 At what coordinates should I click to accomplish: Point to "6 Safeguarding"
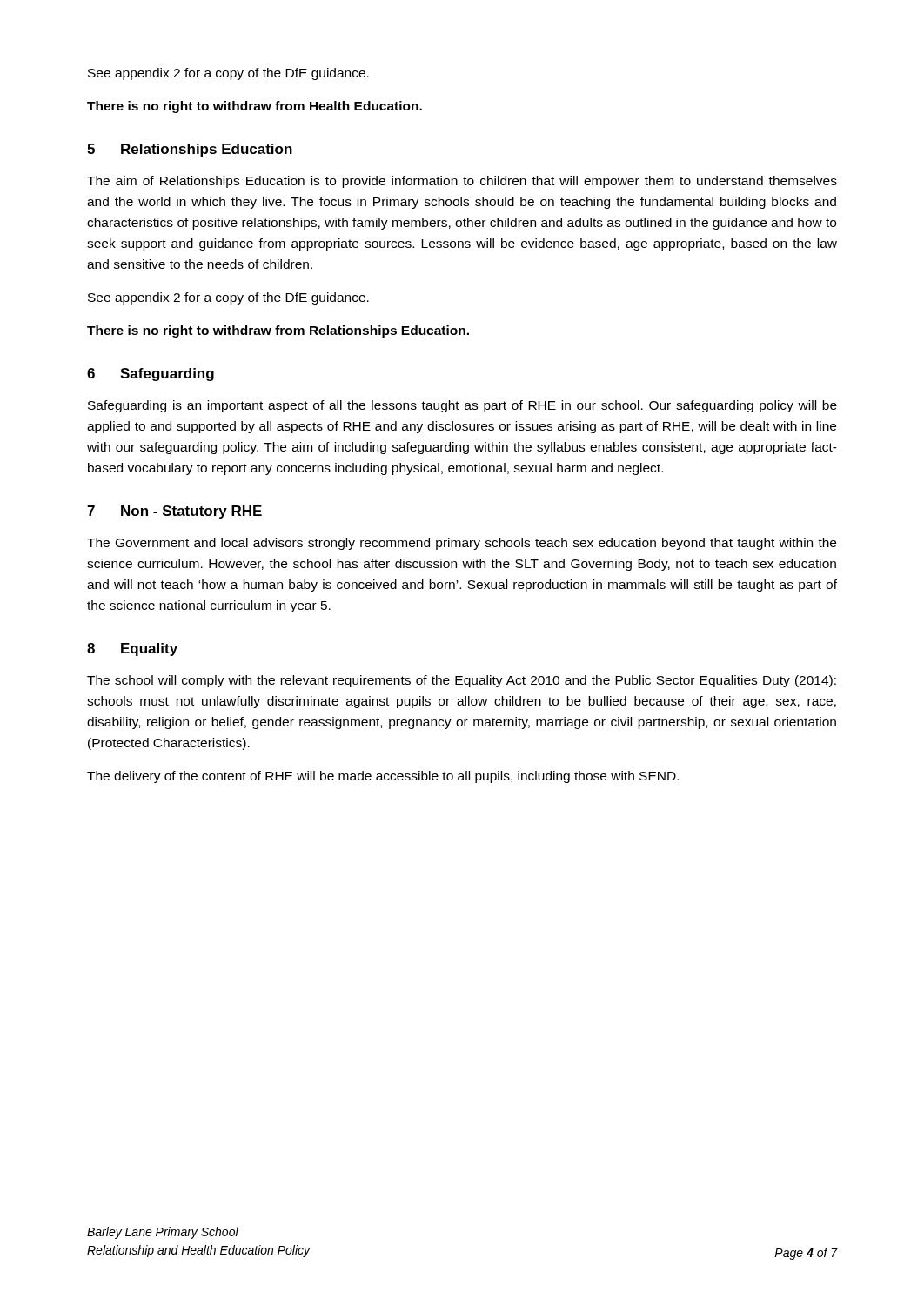pyautogui.click(x=151, y=374)
